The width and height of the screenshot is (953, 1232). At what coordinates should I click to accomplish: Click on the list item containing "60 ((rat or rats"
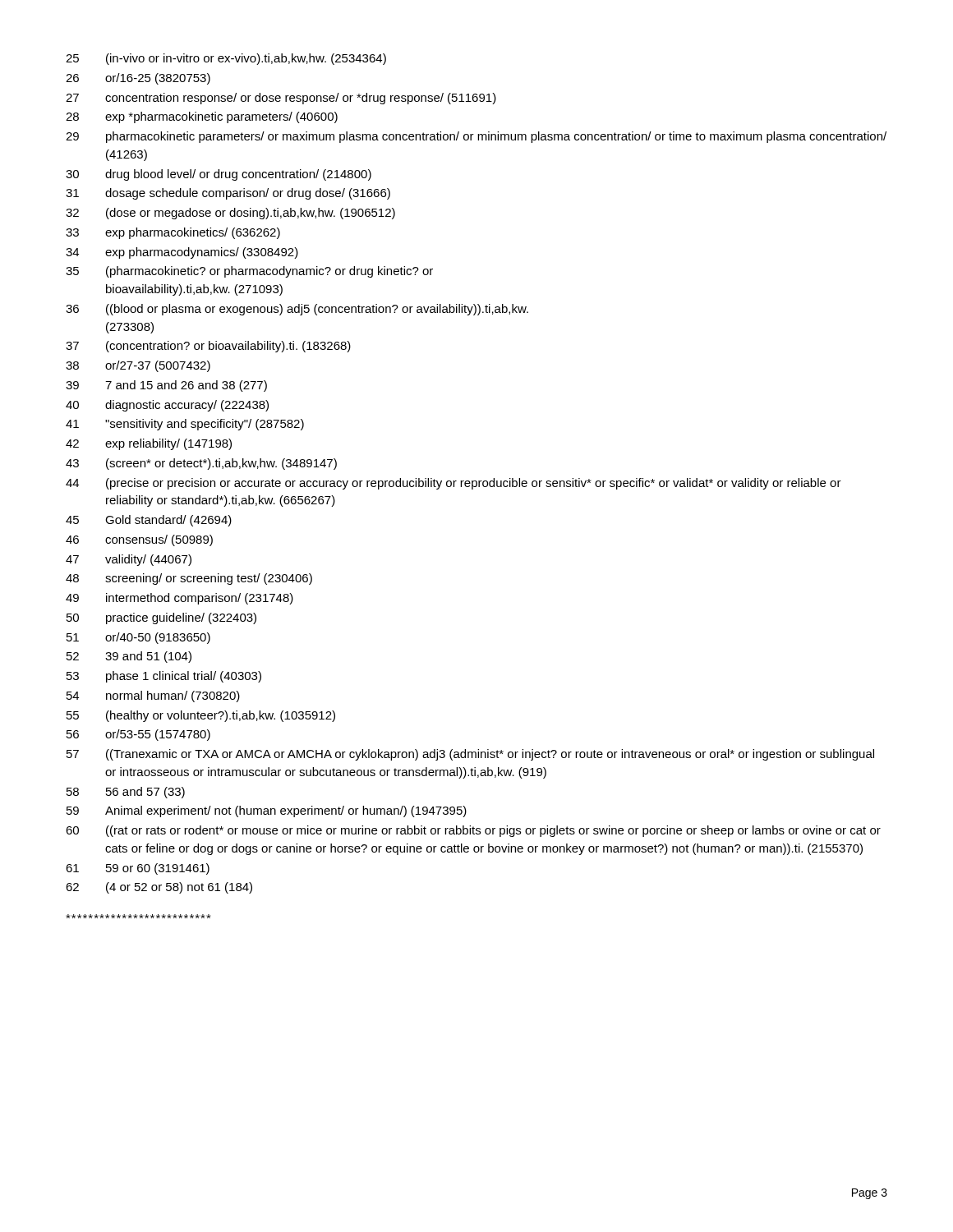[476, 839]
